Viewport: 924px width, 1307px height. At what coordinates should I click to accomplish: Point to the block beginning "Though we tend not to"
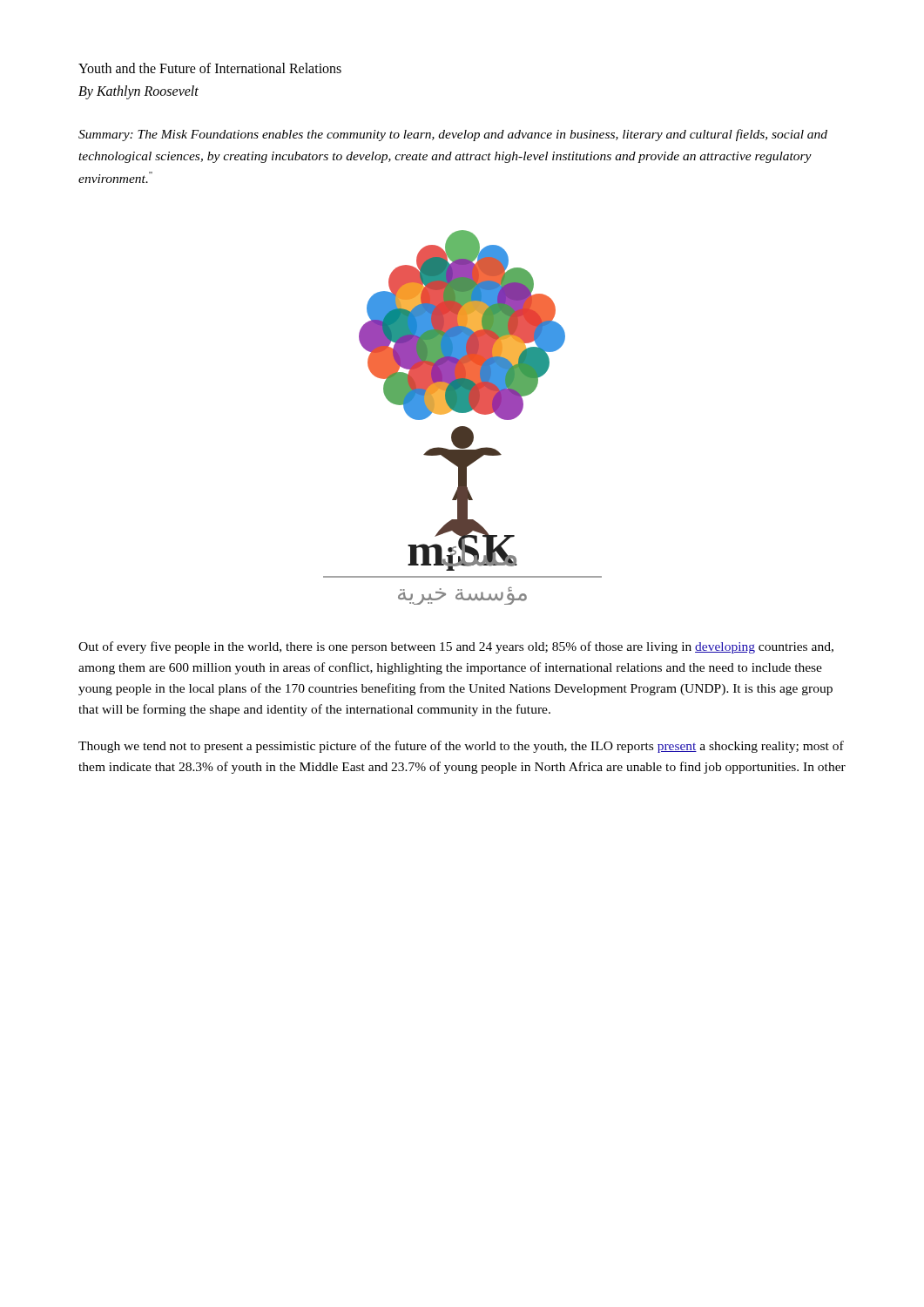click(462, 756)
